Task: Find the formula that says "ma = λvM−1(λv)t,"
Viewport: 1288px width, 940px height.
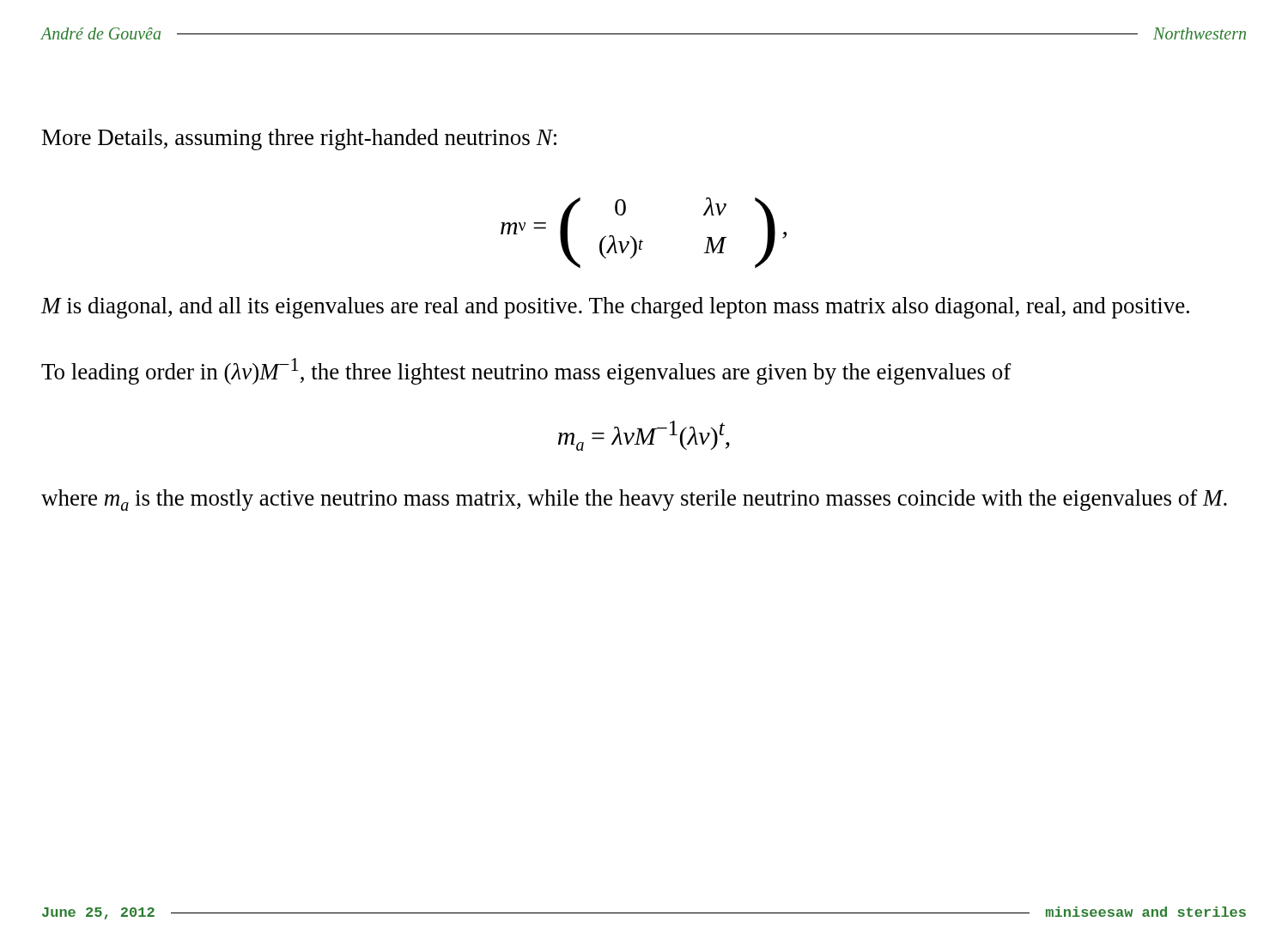Action: (644, 435)
